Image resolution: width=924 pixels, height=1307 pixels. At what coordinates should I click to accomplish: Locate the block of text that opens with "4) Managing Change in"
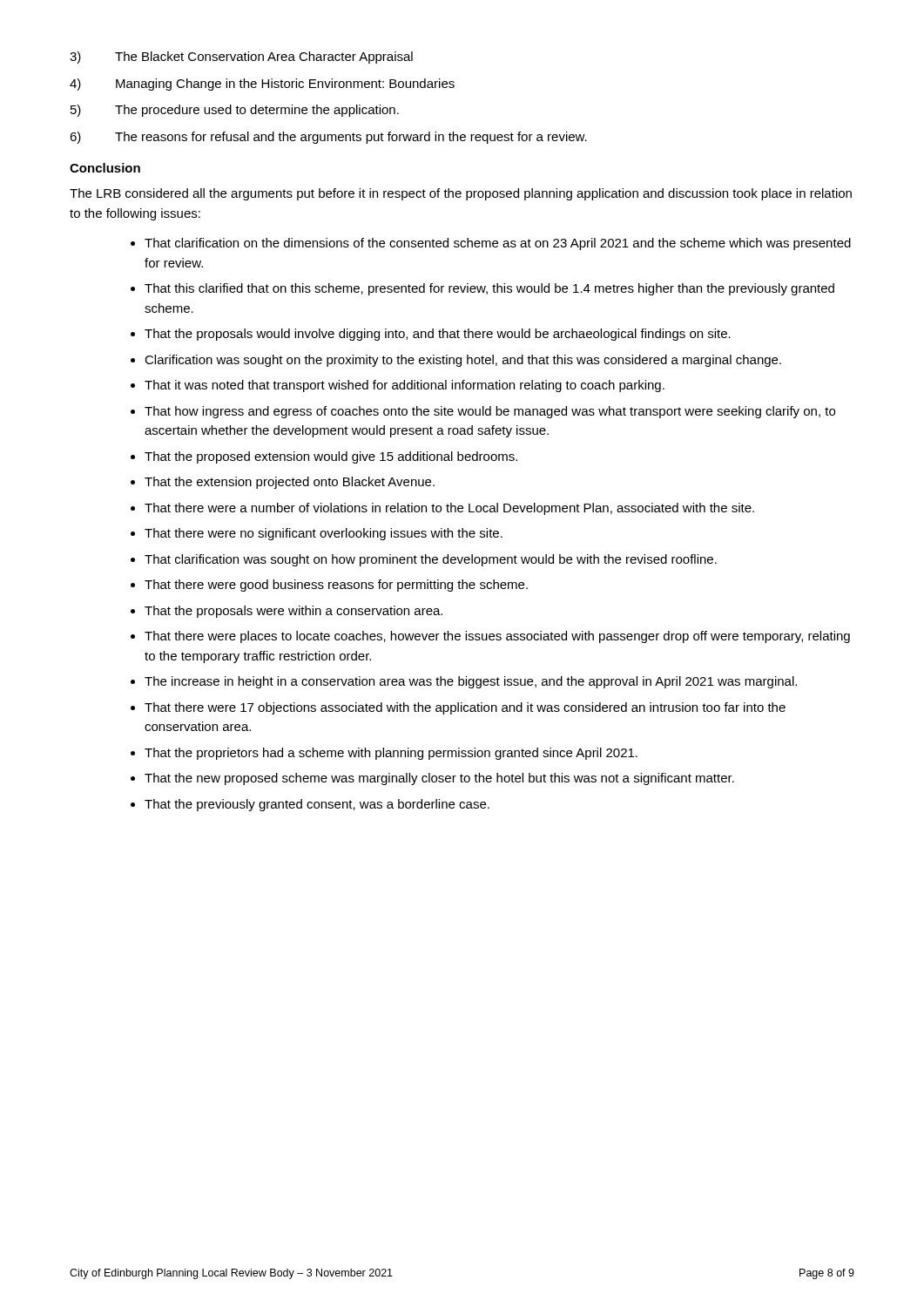(262, 83)
